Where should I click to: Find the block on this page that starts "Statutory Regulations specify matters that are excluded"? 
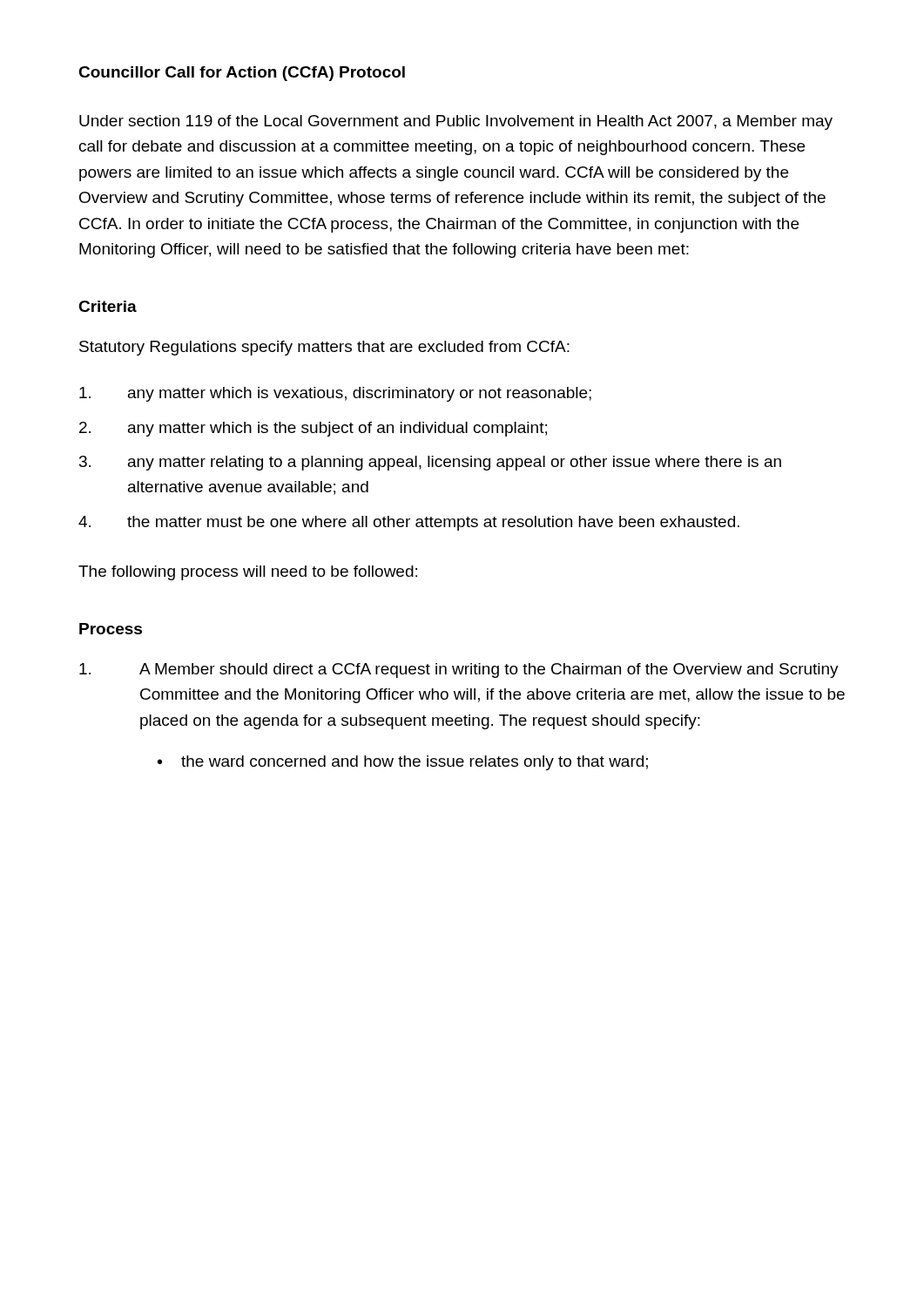pos(324,346)
